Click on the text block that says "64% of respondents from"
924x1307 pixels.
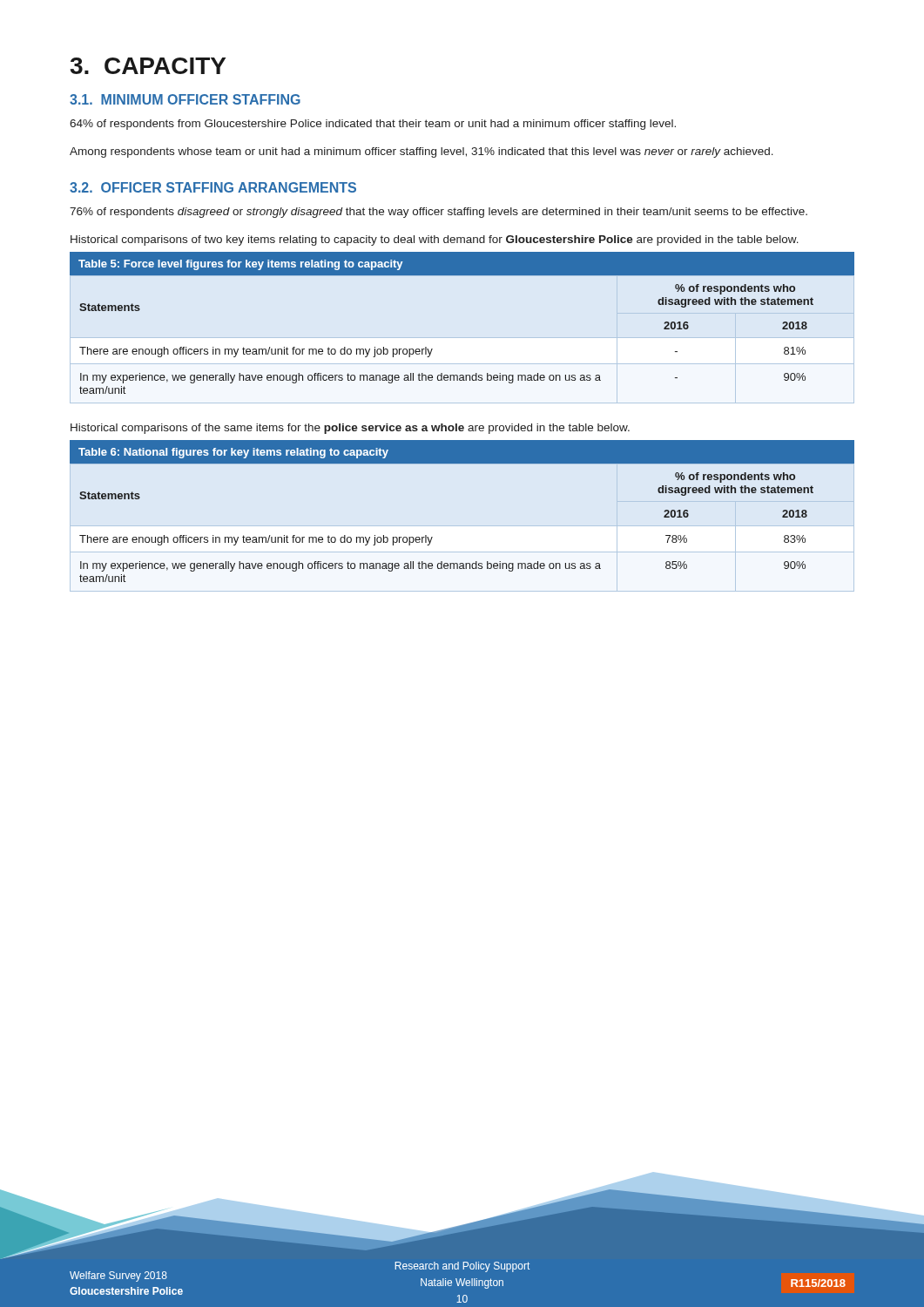click(x=373, y=123)
